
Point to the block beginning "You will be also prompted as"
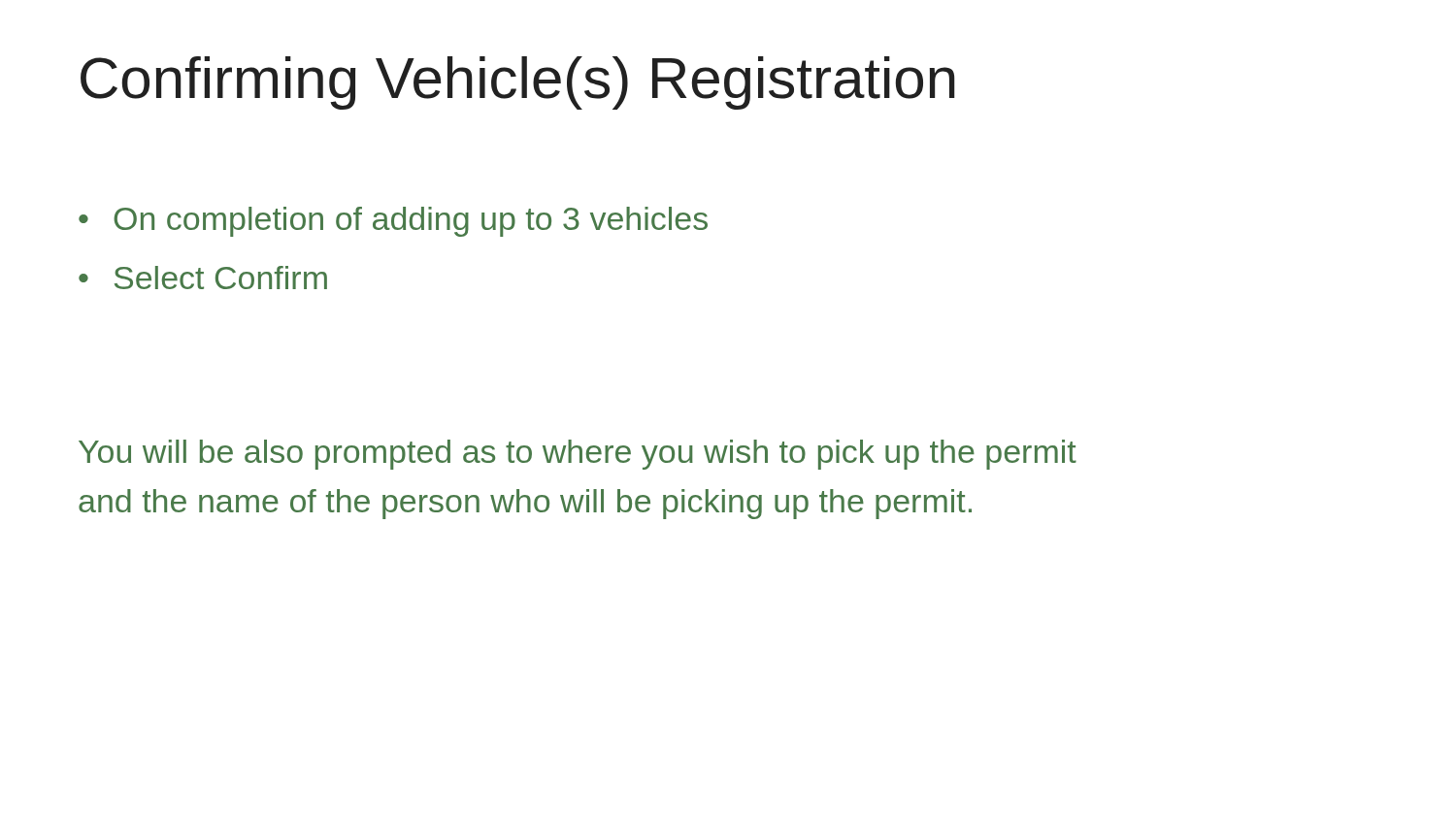[x=577, y=476]
